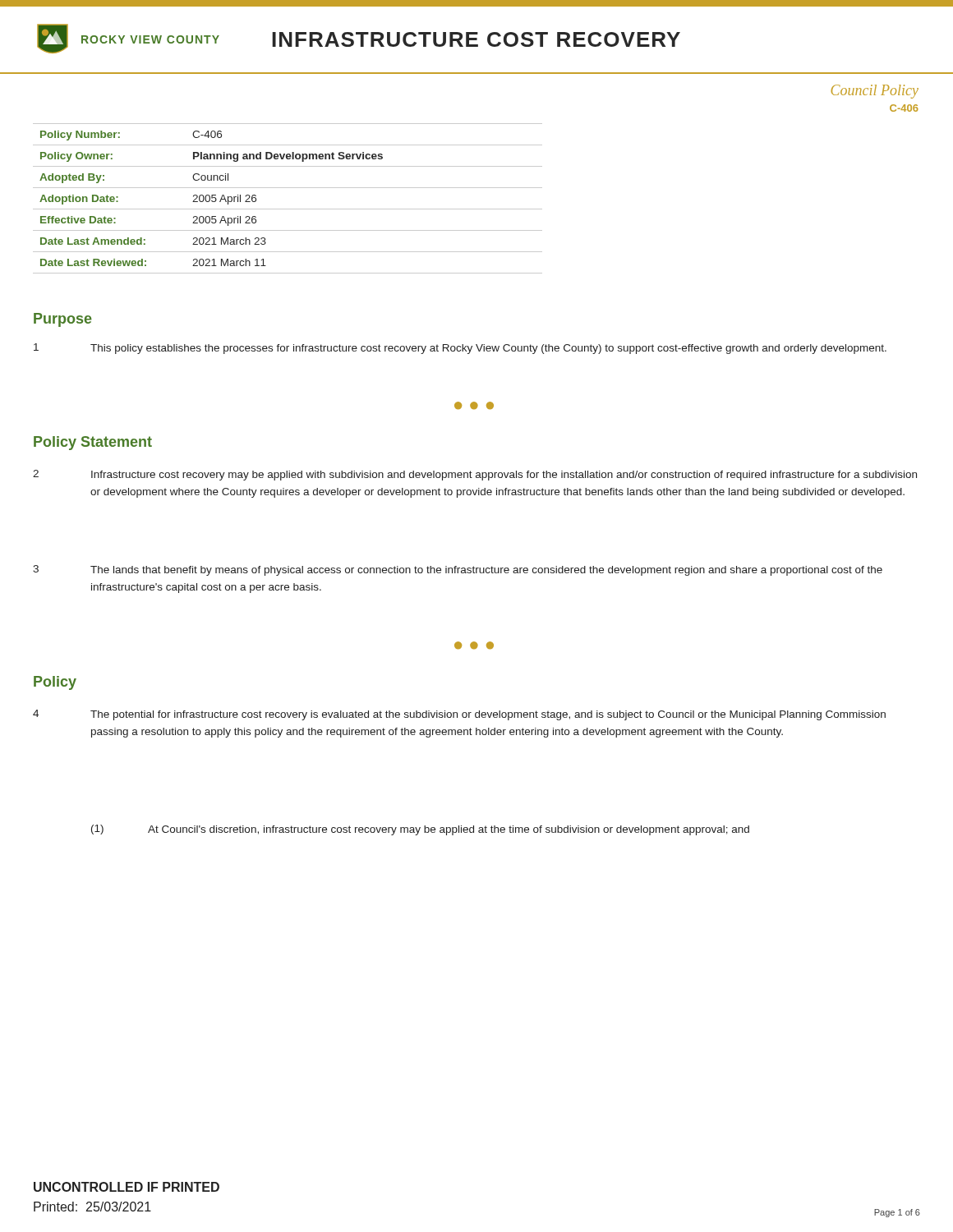Click on the table containing "Effective Date:"
The height and width of the screenshot is (1232, 953).
click(x=288, y=198)
